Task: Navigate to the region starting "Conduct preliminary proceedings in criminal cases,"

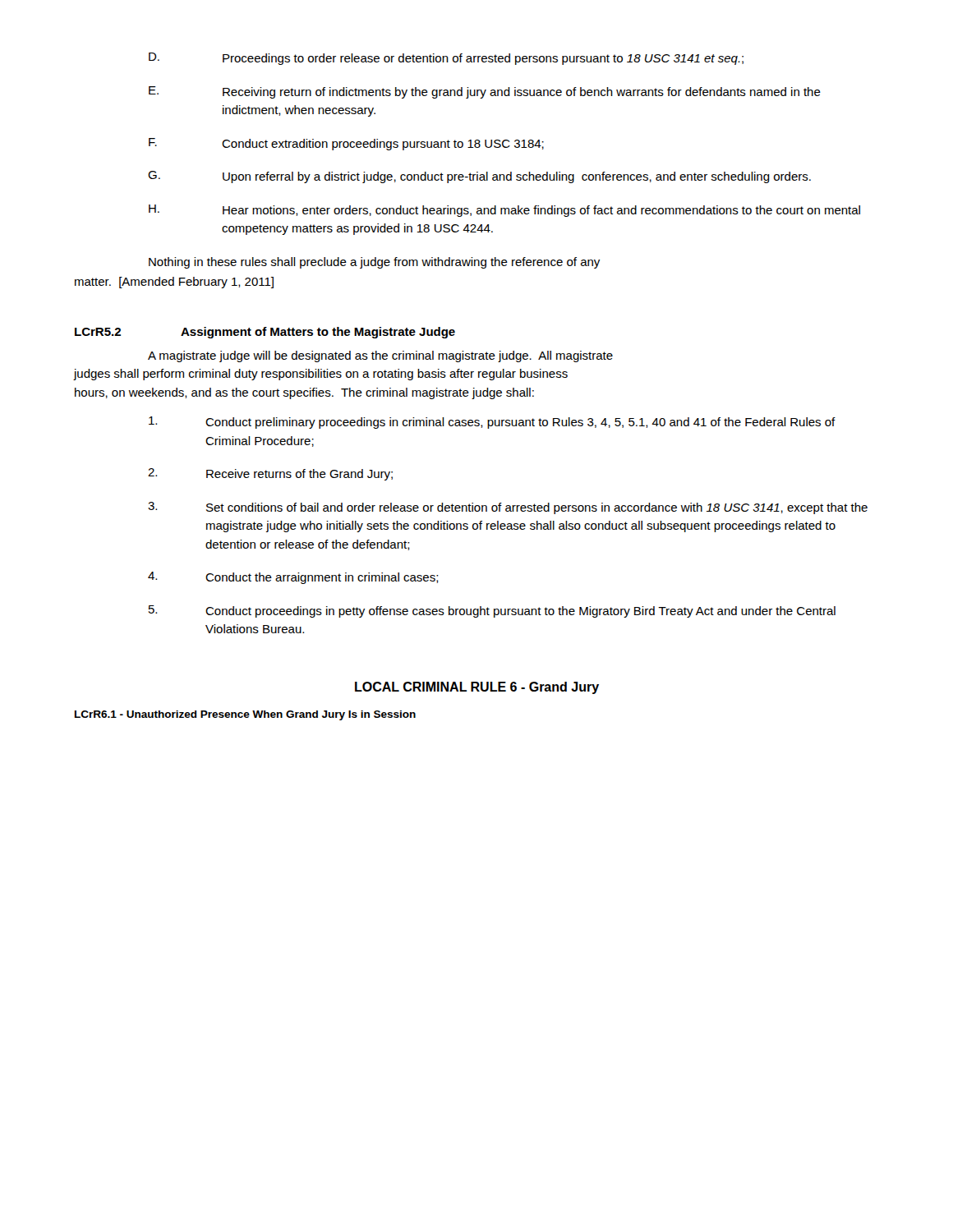Action: point(513,432)
